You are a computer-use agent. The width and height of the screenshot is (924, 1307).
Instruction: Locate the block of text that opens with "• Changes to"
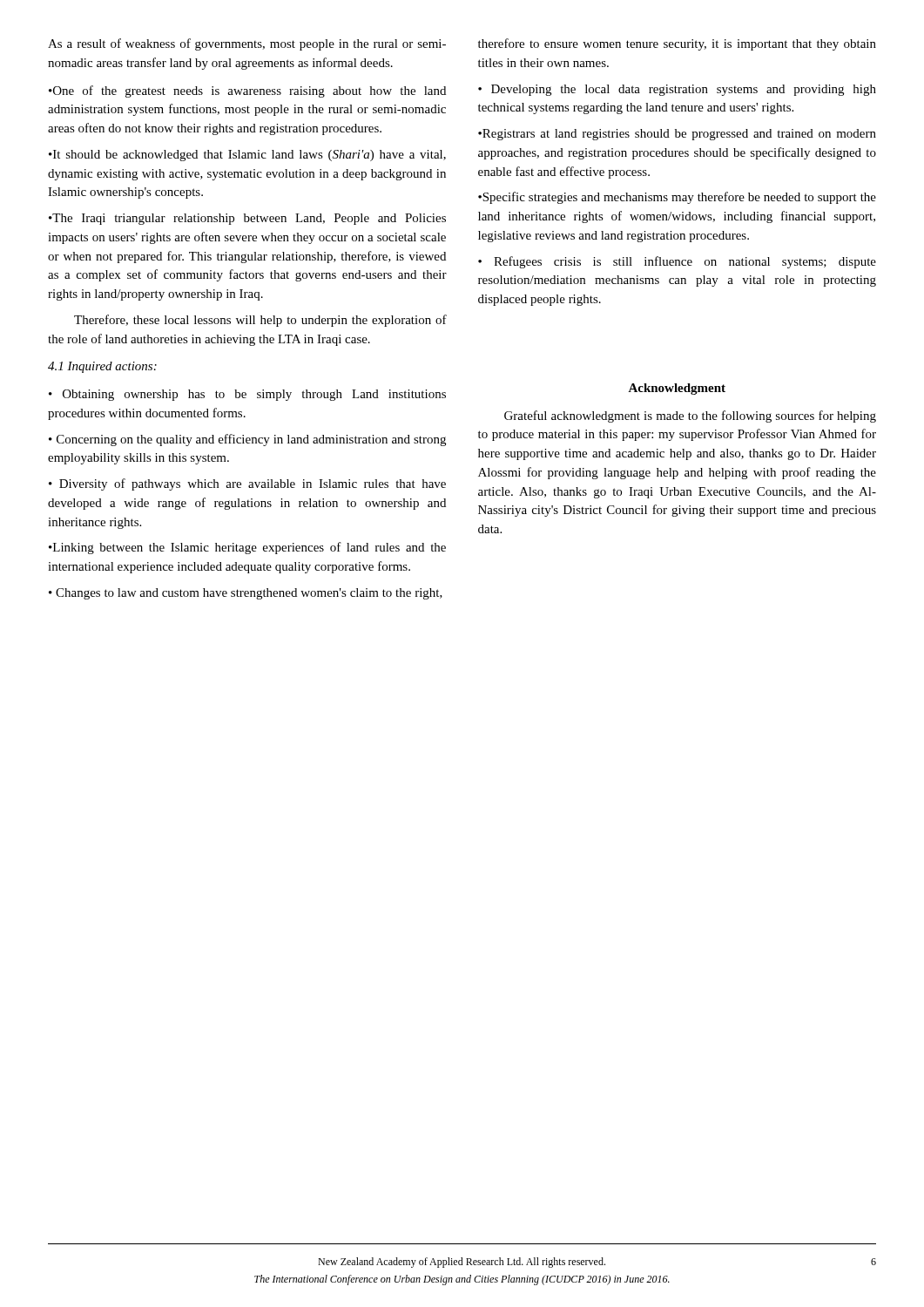pos(247,593)
